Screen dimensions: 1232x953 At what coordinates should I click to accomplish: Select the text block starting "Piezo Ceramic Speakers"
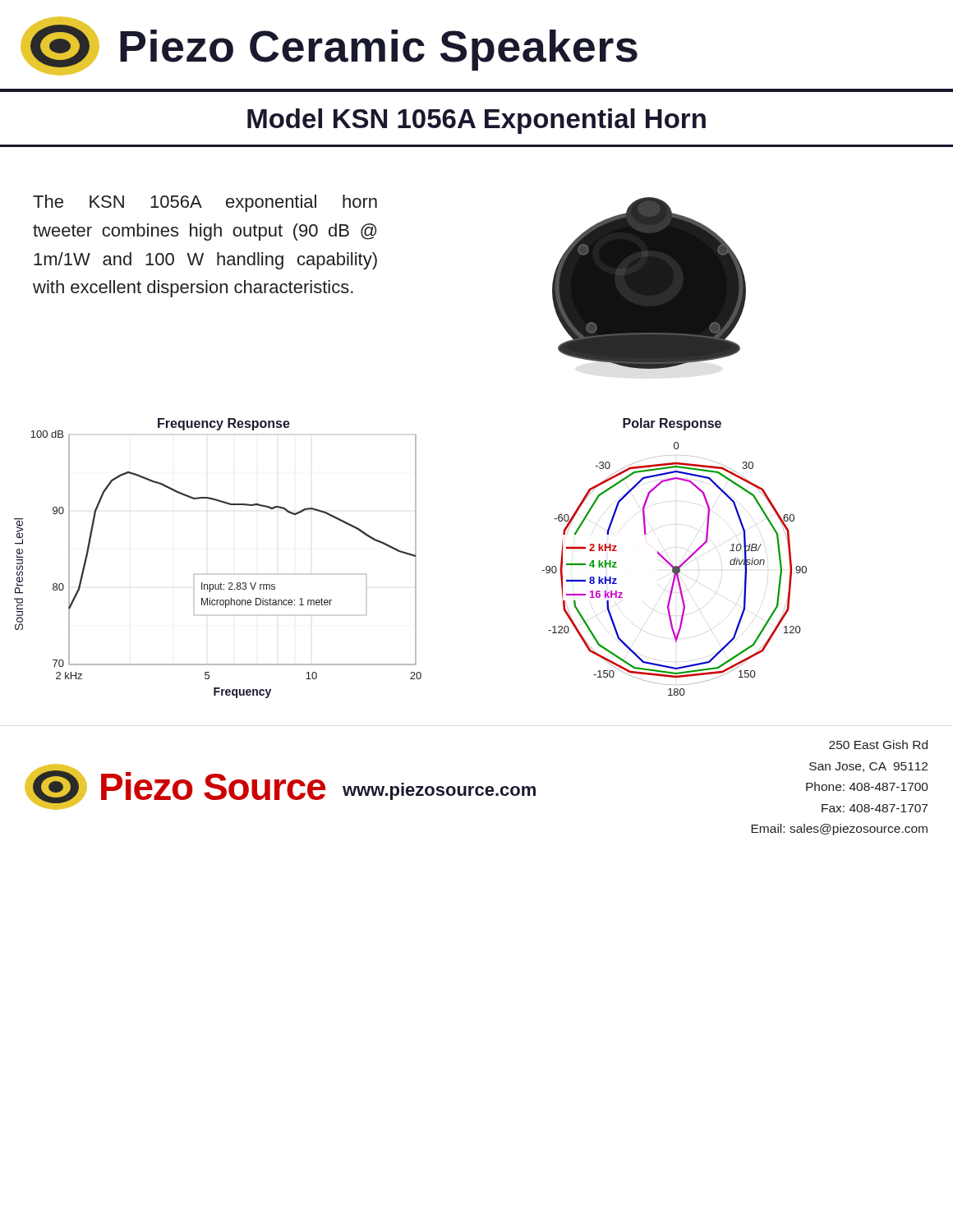click(378, 46)
